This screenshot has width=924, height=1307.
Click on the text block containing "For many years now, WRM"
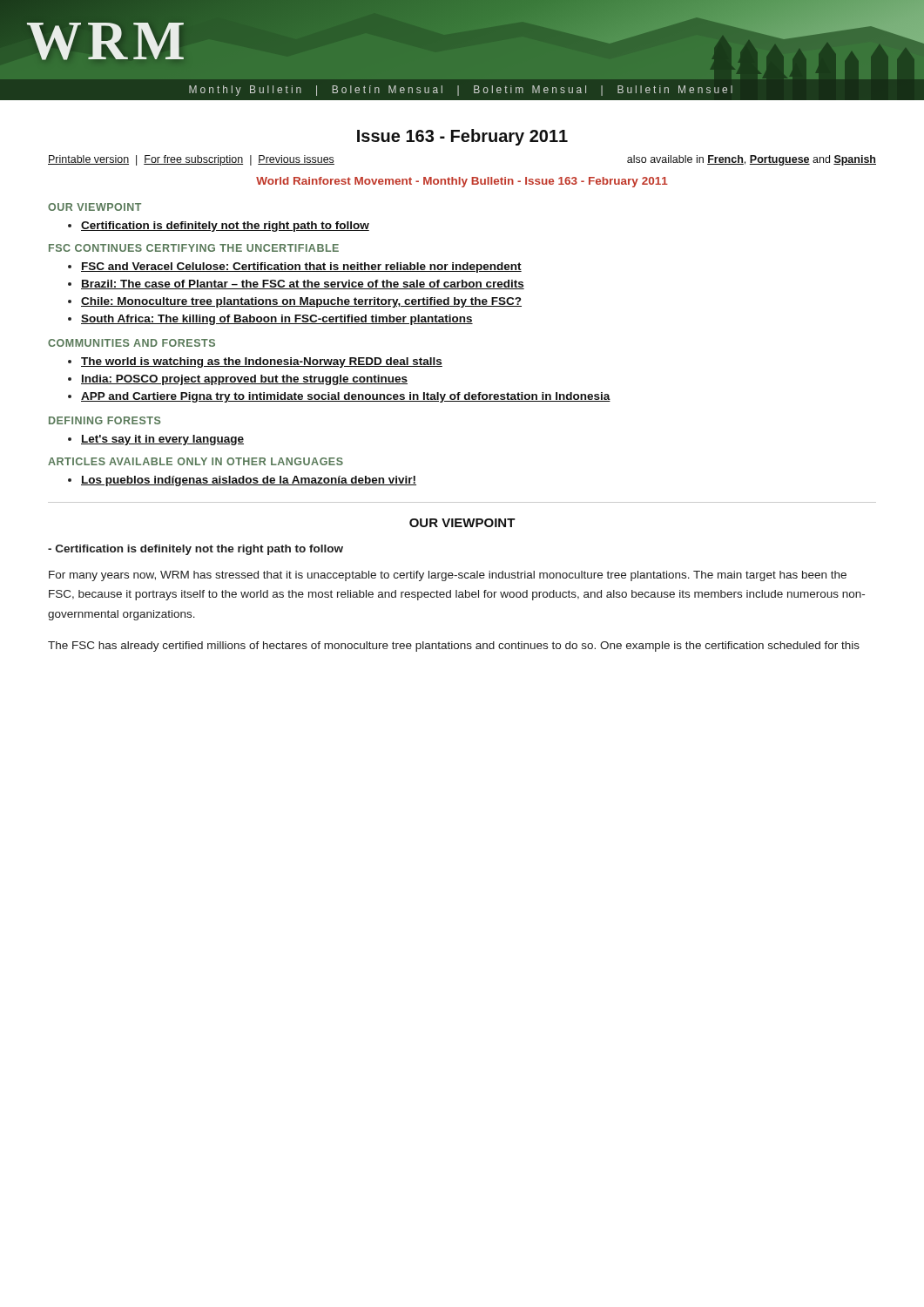(457, 594)
